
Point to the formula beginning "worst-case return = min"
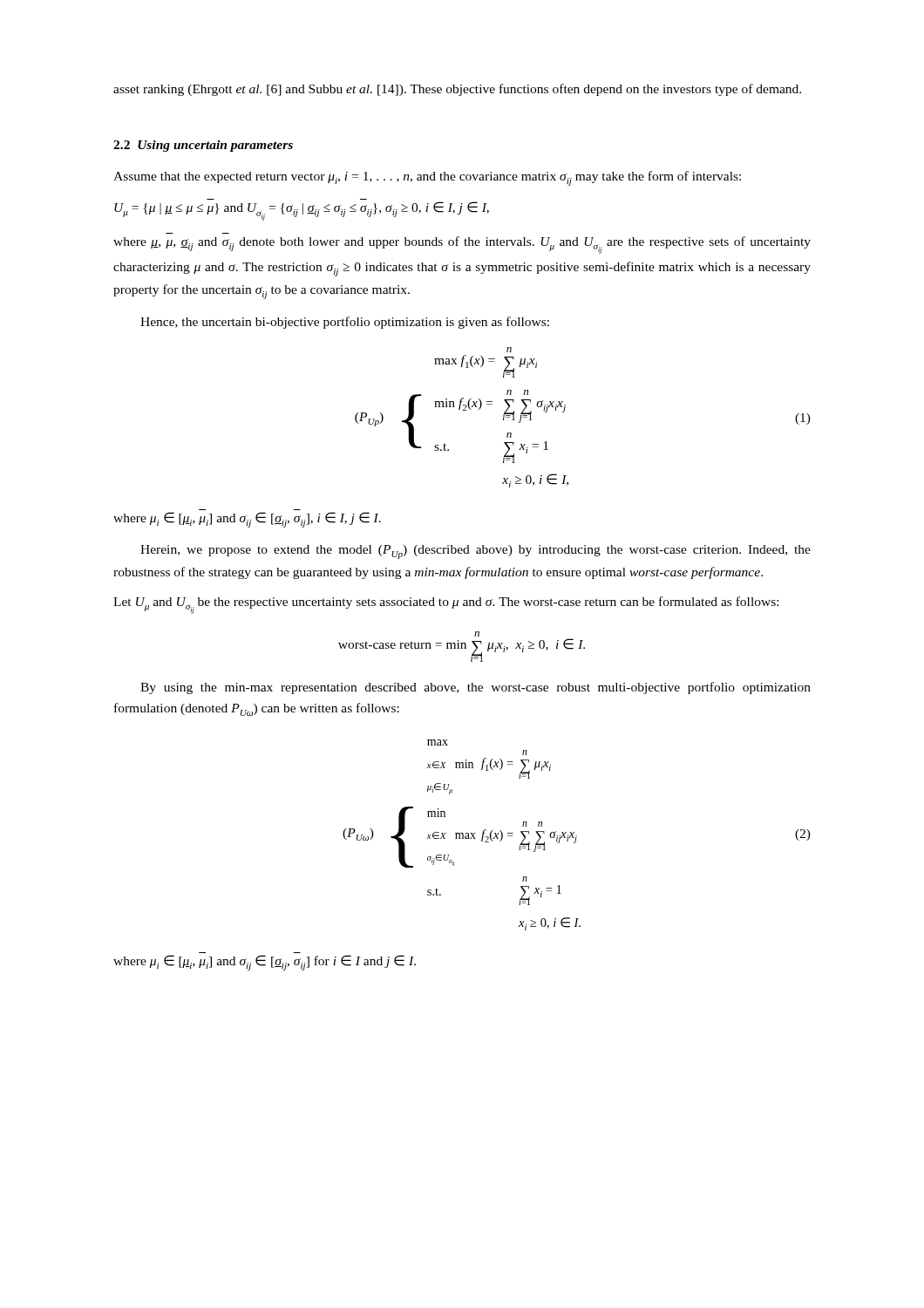[462, 646]
